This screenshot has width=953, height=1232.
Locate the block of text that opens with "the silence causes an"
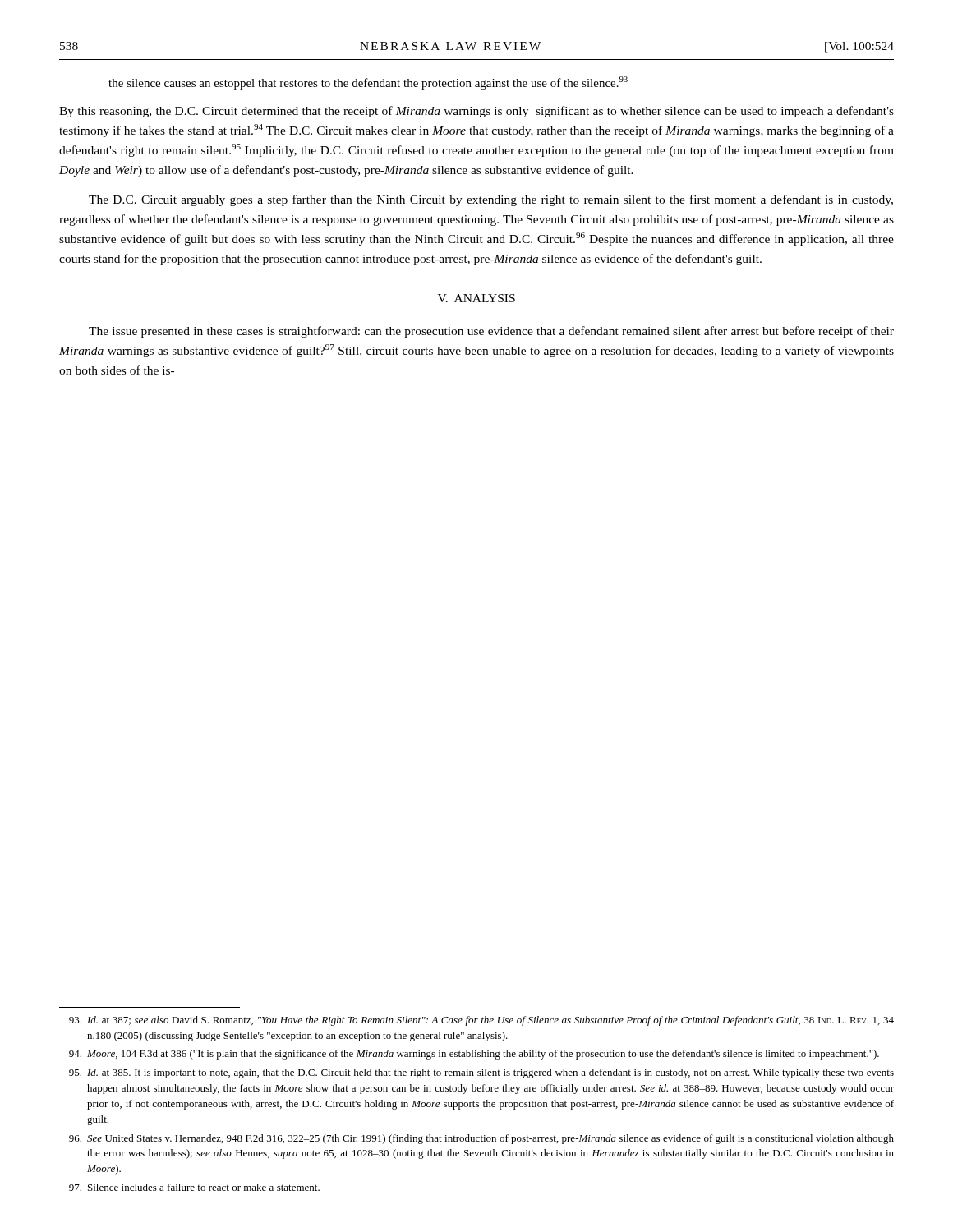tap(368, 82)
